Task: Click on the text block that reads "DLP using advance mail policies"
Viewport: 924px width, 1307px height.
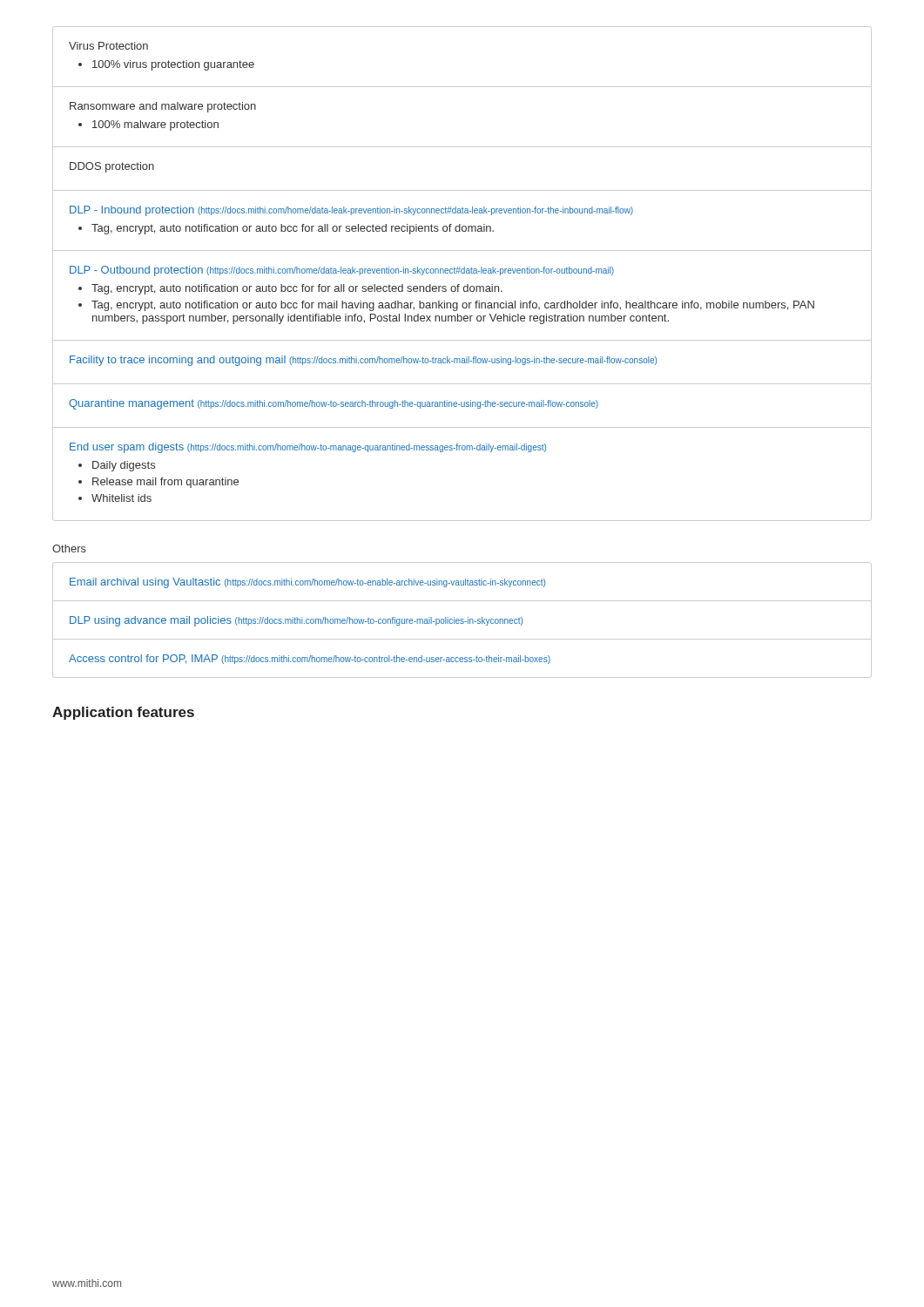Action: (x=296, y=620)
